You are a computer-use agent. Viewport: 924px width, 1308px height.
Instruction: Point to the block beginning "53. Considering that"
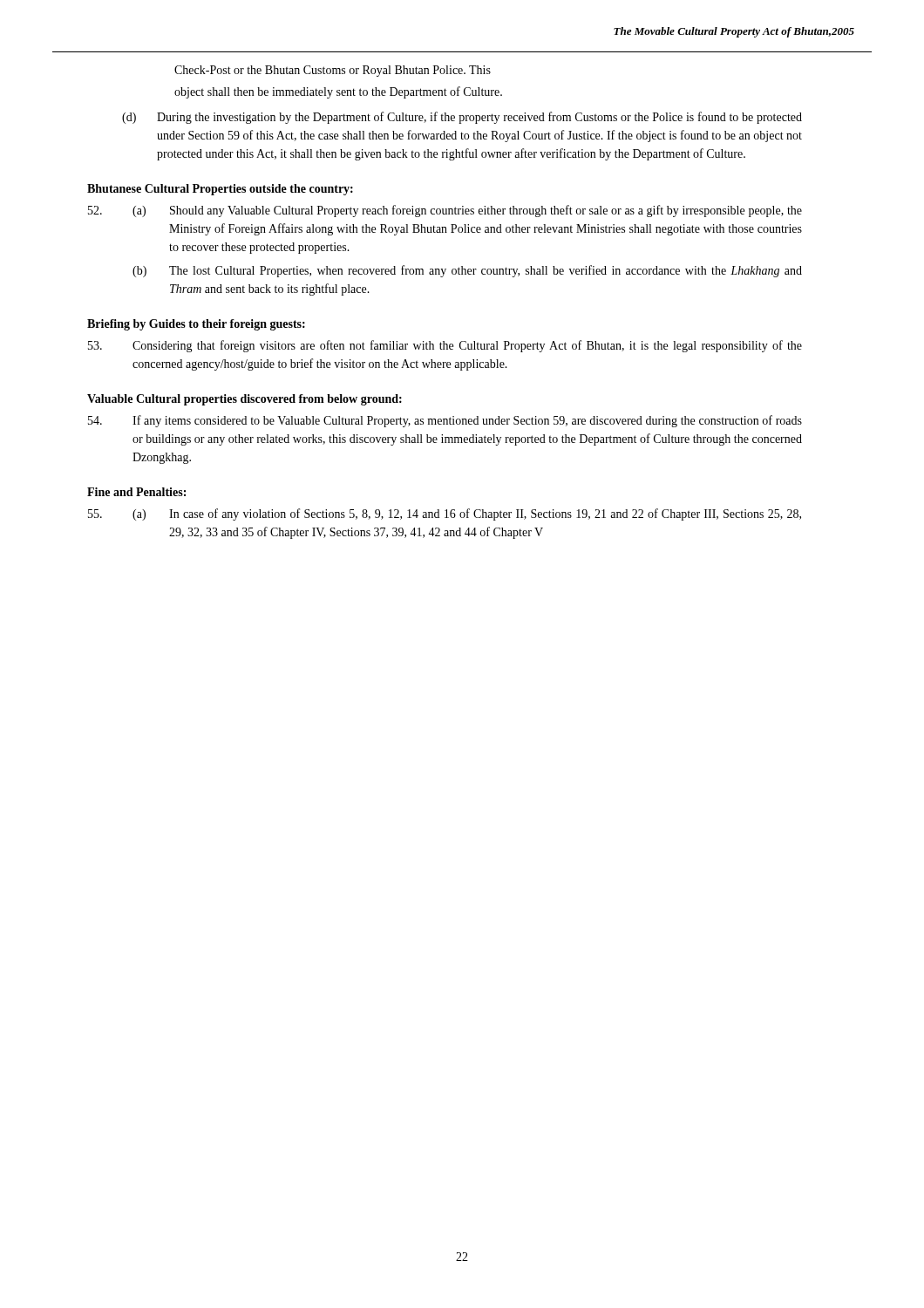445,355
